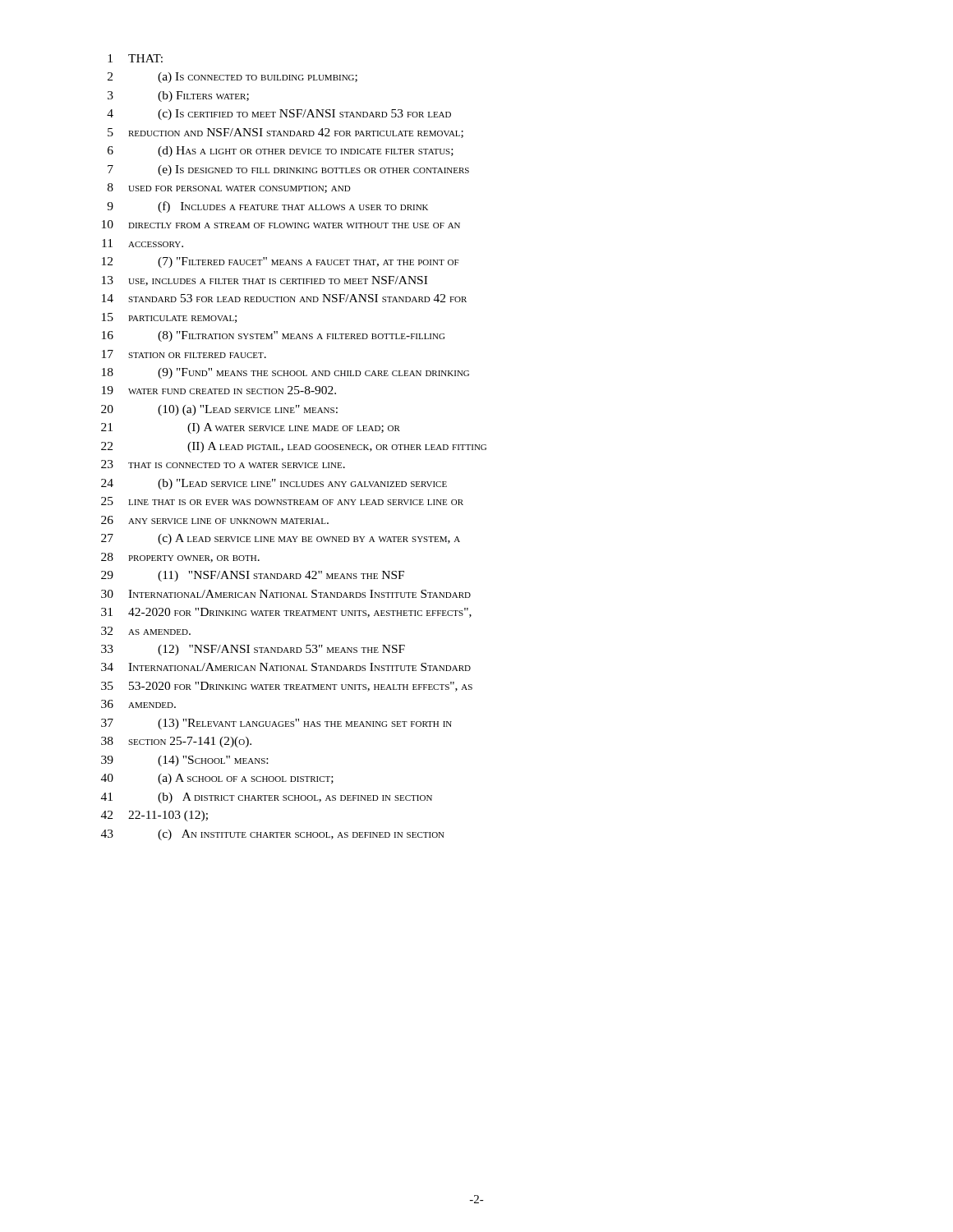
Task: Where is the passage that starts "29 (11) "NSF/ANSI"?
Action: [253, 576]
